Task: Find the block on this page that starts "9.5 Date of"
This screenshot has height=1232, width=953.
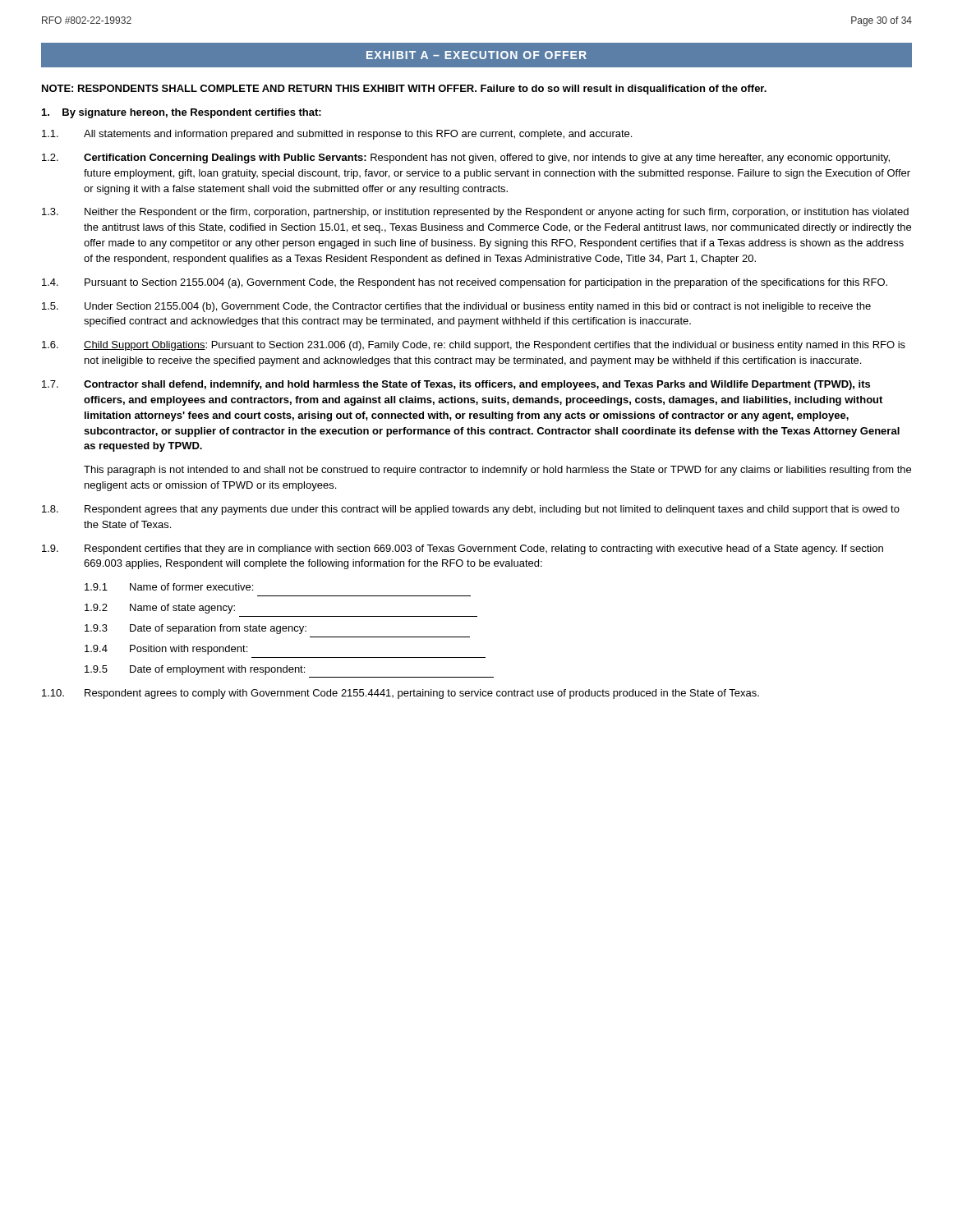Action: click(498, 670)
